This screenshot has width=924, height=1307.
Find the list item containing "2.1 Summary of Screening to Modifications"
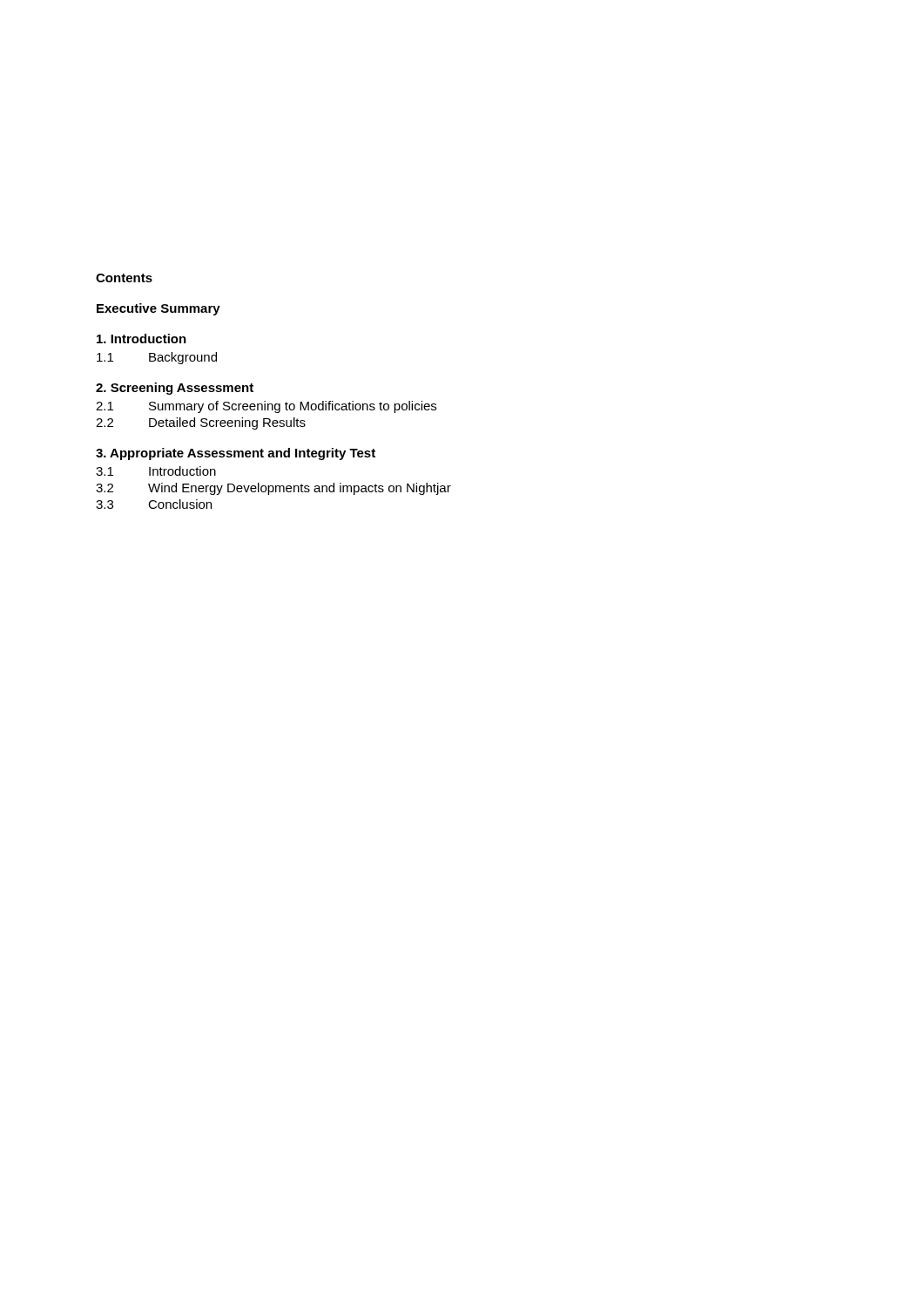point(401,406)
